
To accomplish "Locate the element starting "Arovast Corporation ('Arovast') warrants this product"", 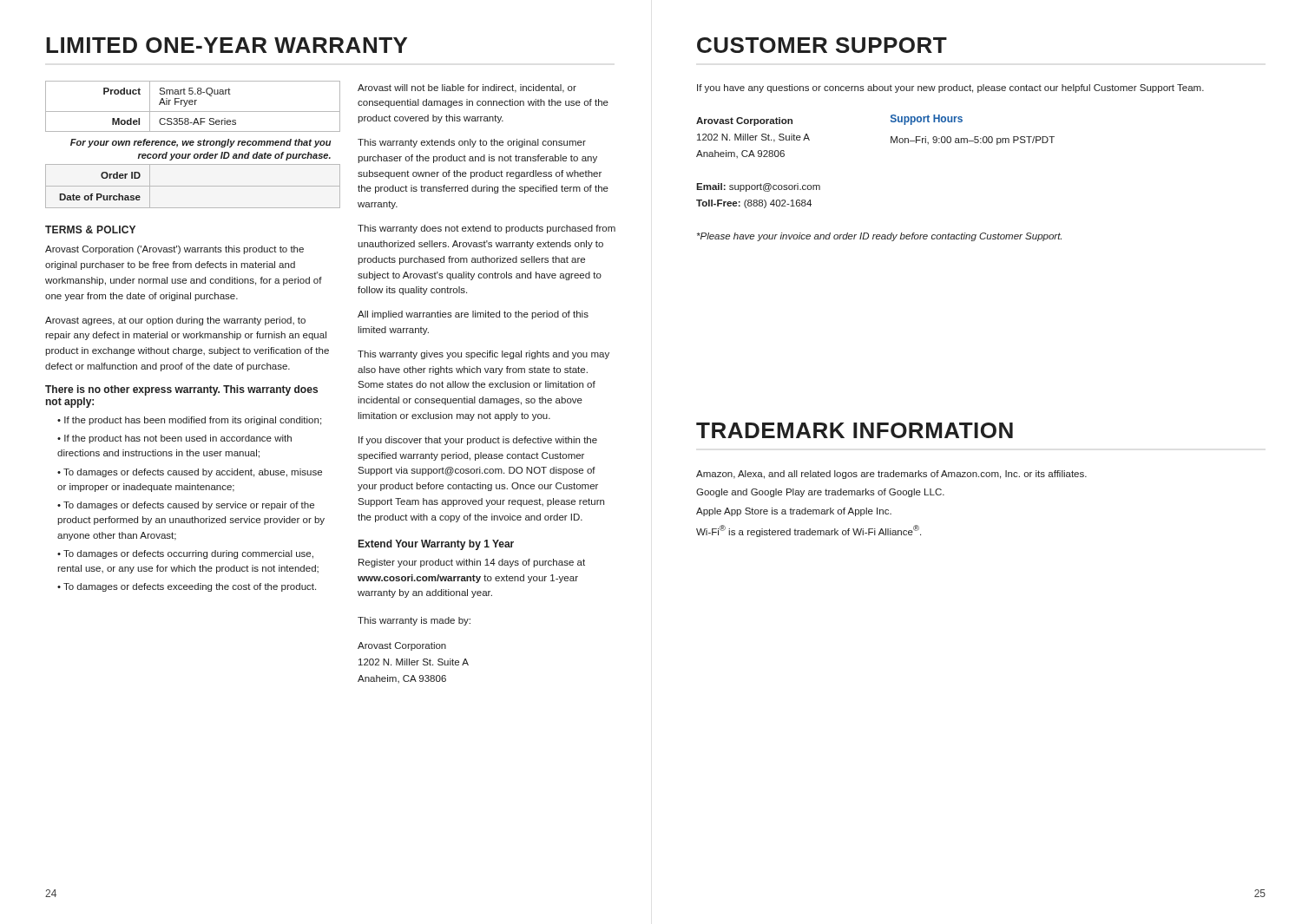I will coord(183,272).
